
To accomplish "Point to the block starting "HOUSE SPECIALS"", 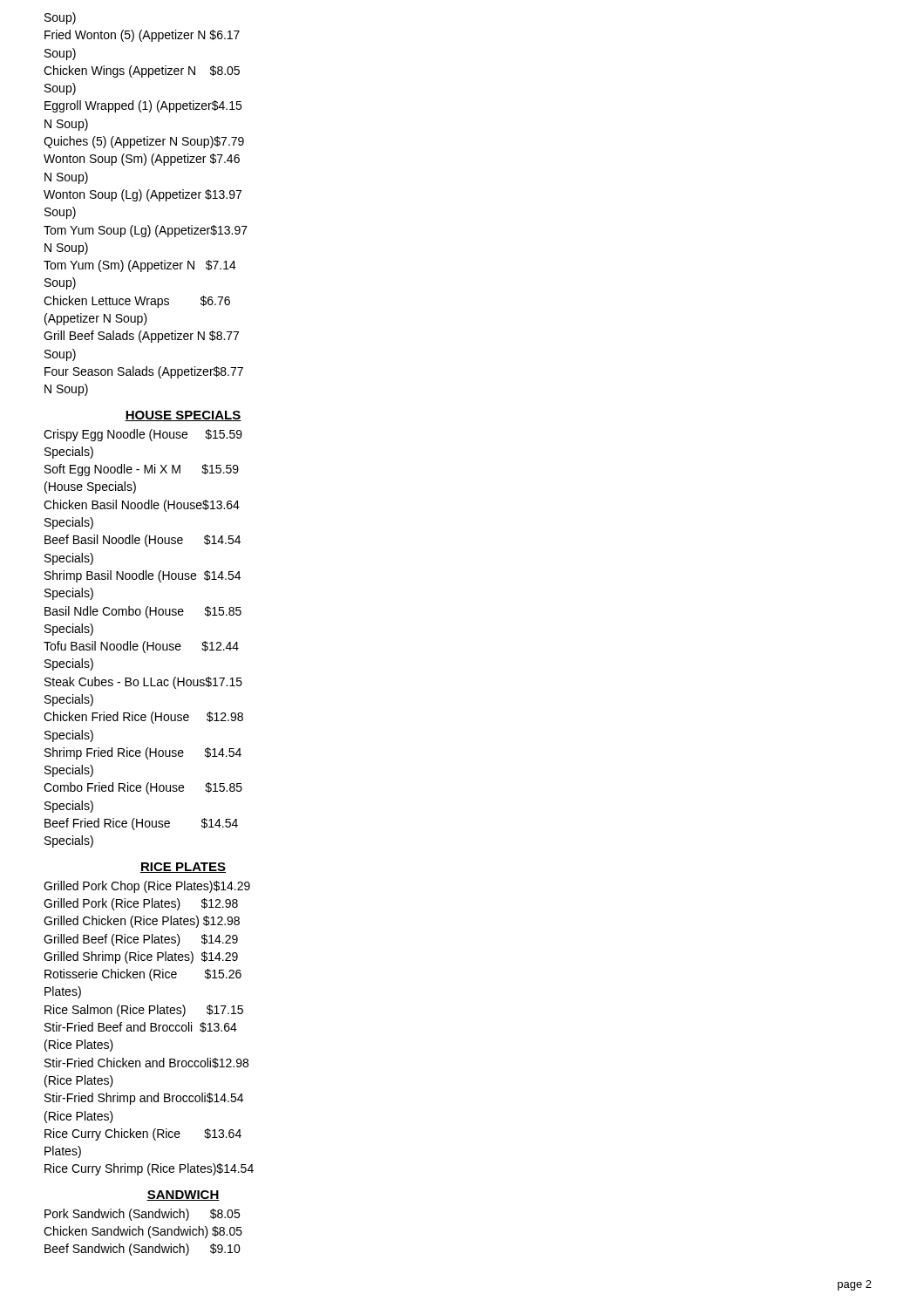I will point(183,414).
